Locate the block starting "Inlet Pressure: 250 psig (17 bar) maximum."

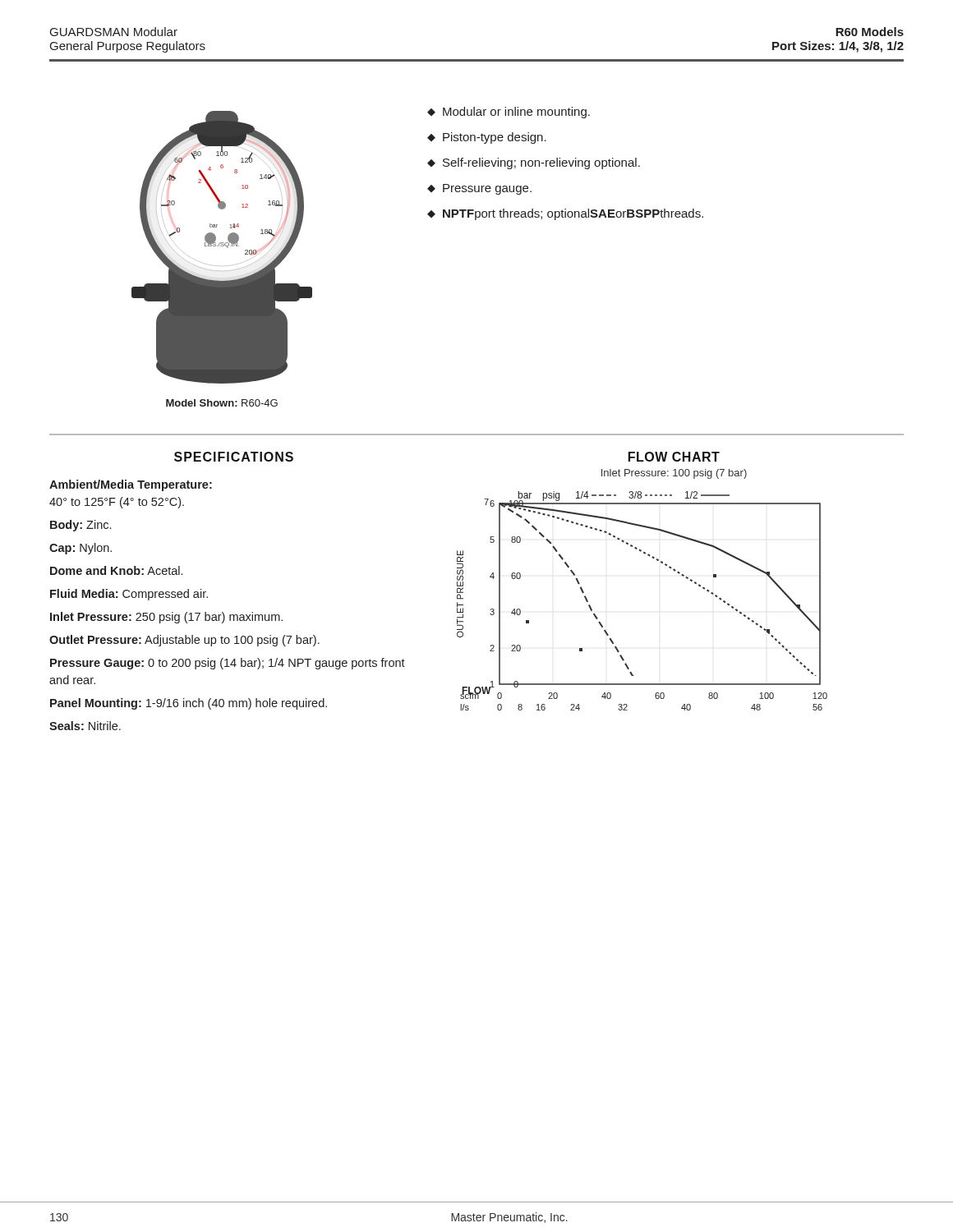[x=166, y=617]
